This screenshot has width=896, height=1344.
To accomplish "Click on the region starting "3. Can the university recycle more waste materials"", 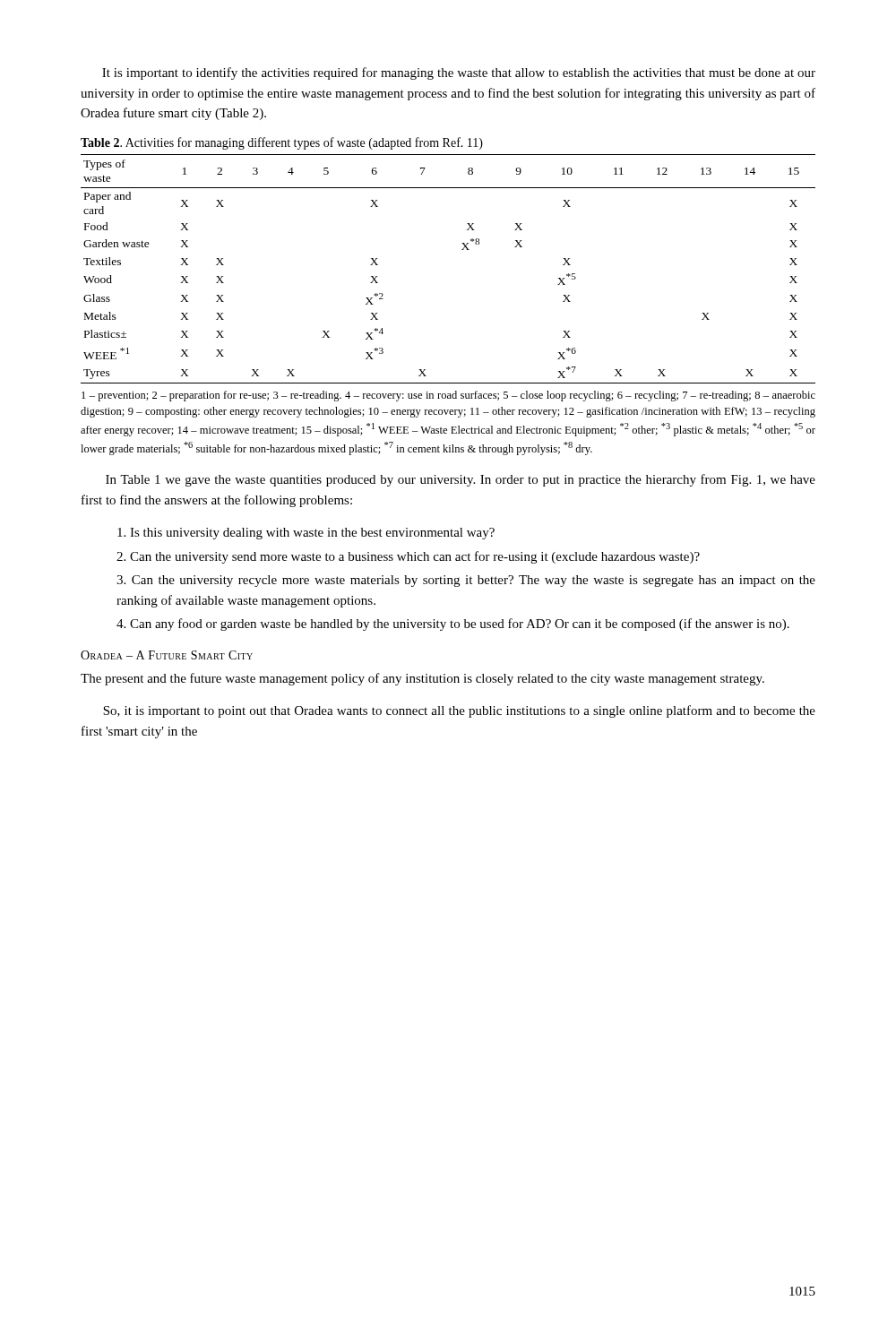I will click(x=466, y=590).
